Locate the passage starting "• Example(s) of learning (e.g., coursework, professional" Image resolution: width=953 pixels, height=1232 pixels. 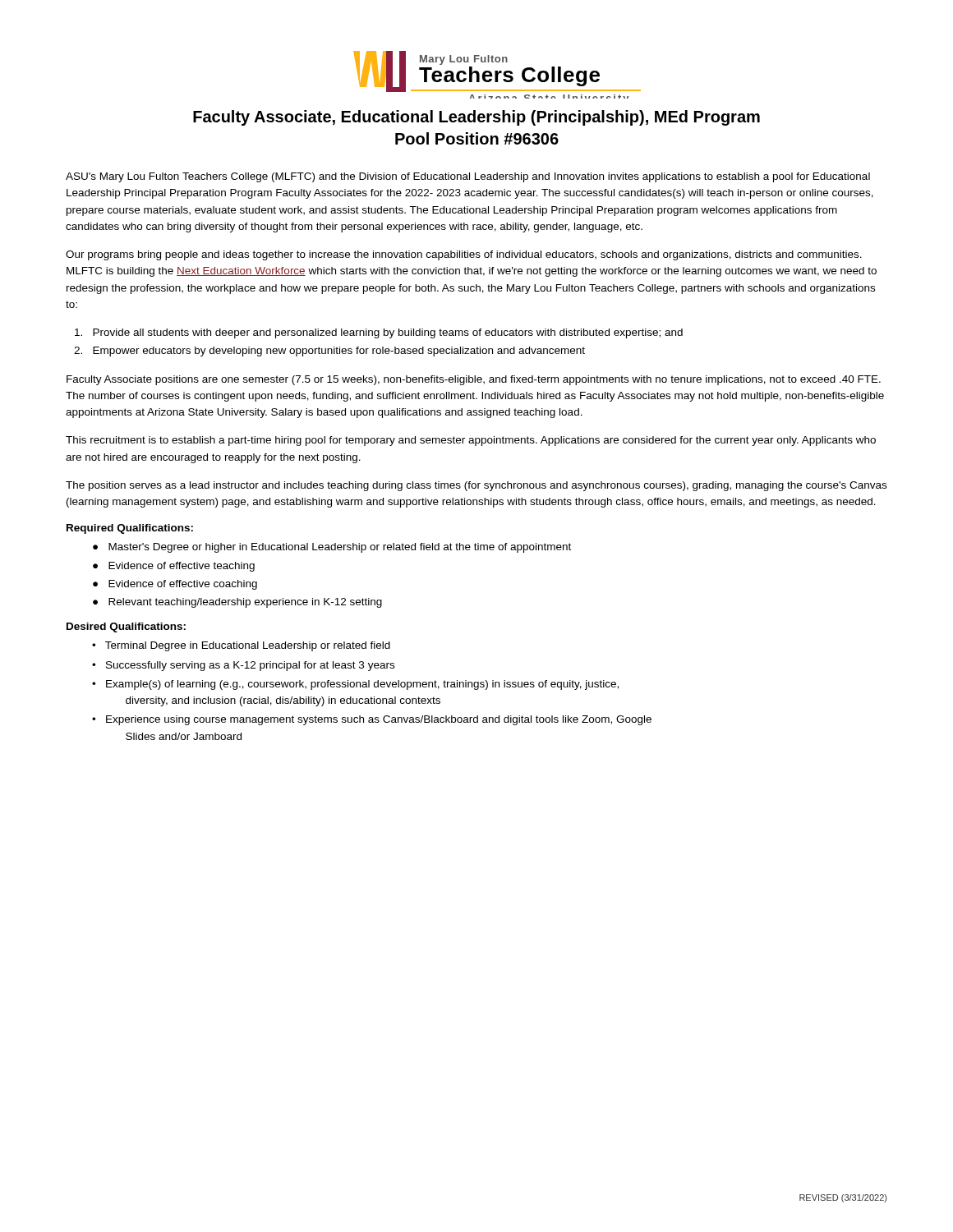coord(363,692)
